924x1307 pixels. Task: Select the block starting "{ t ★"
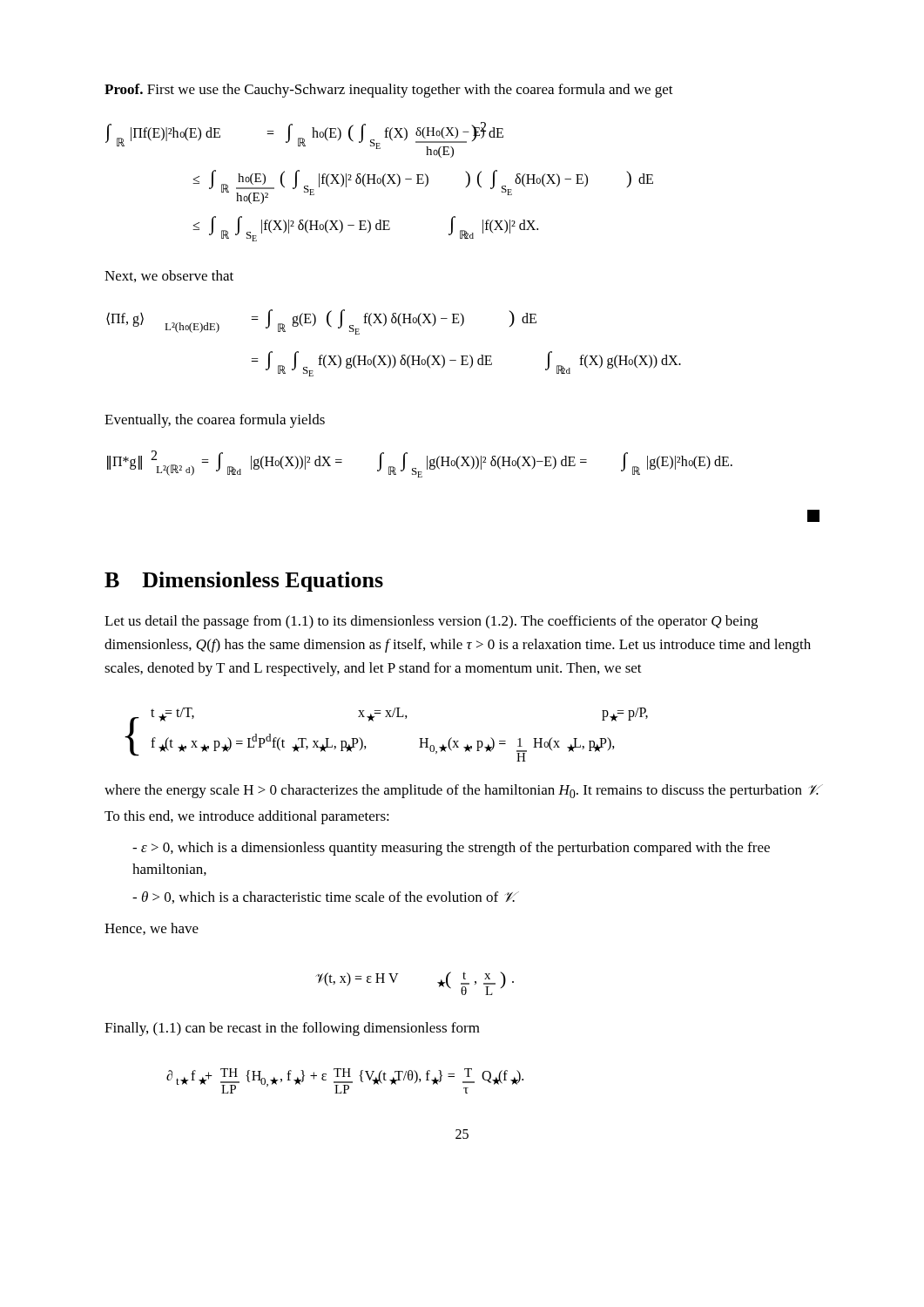pos(462,727)
